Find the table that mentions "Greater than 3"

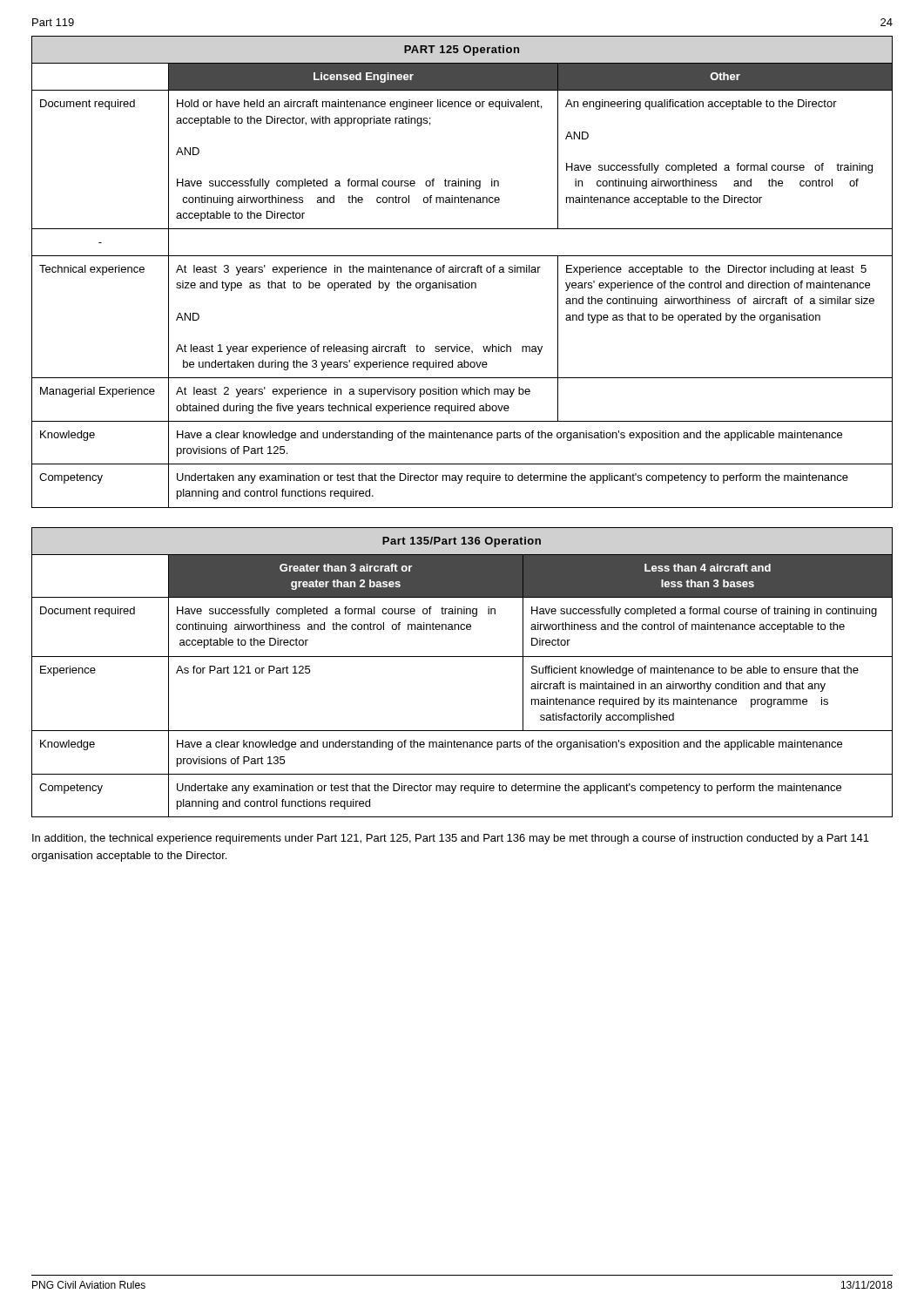(x=462, y=672)
